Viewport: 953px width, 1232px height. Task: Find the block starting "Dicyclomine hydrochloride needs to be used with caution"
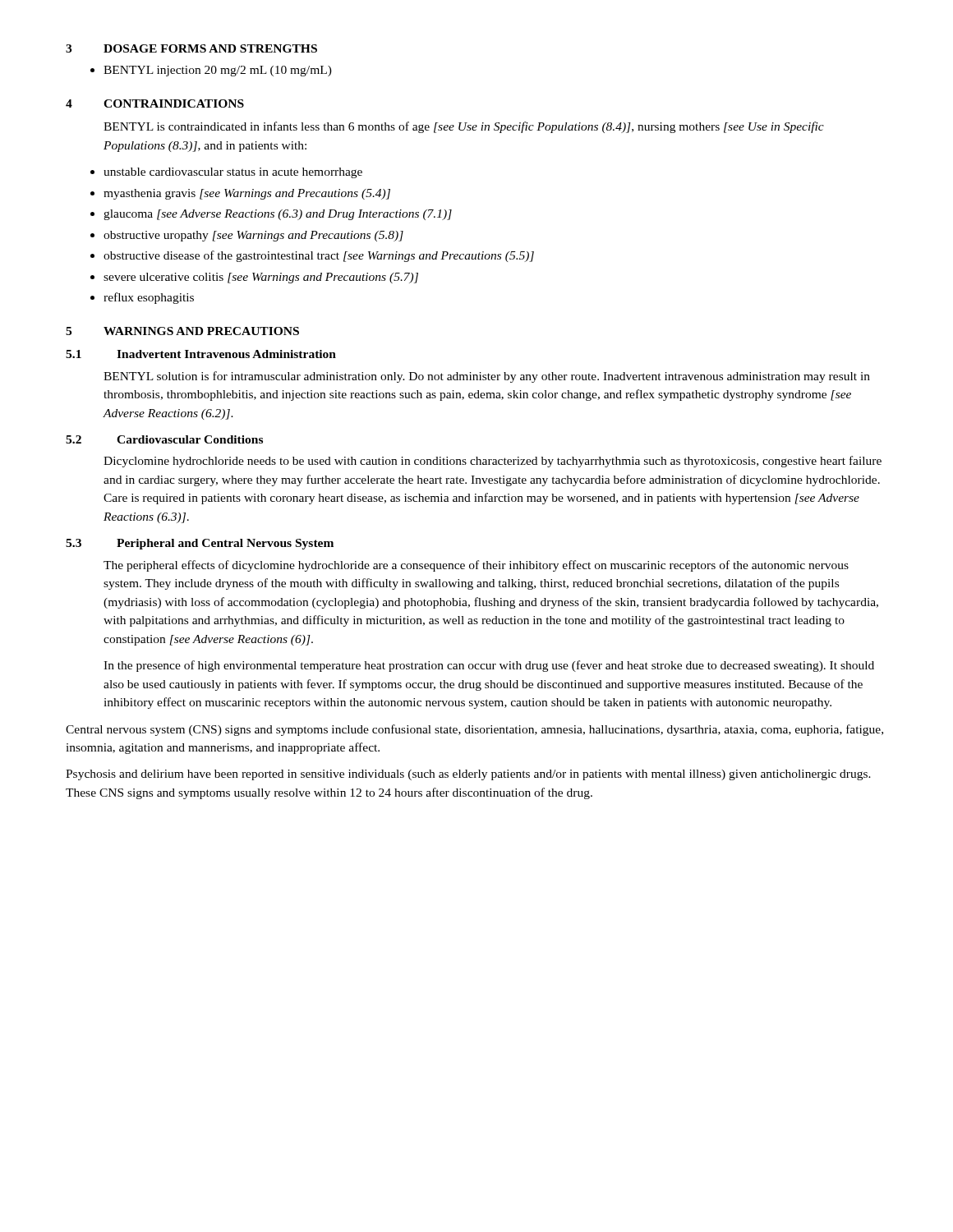tap(493, 488)
